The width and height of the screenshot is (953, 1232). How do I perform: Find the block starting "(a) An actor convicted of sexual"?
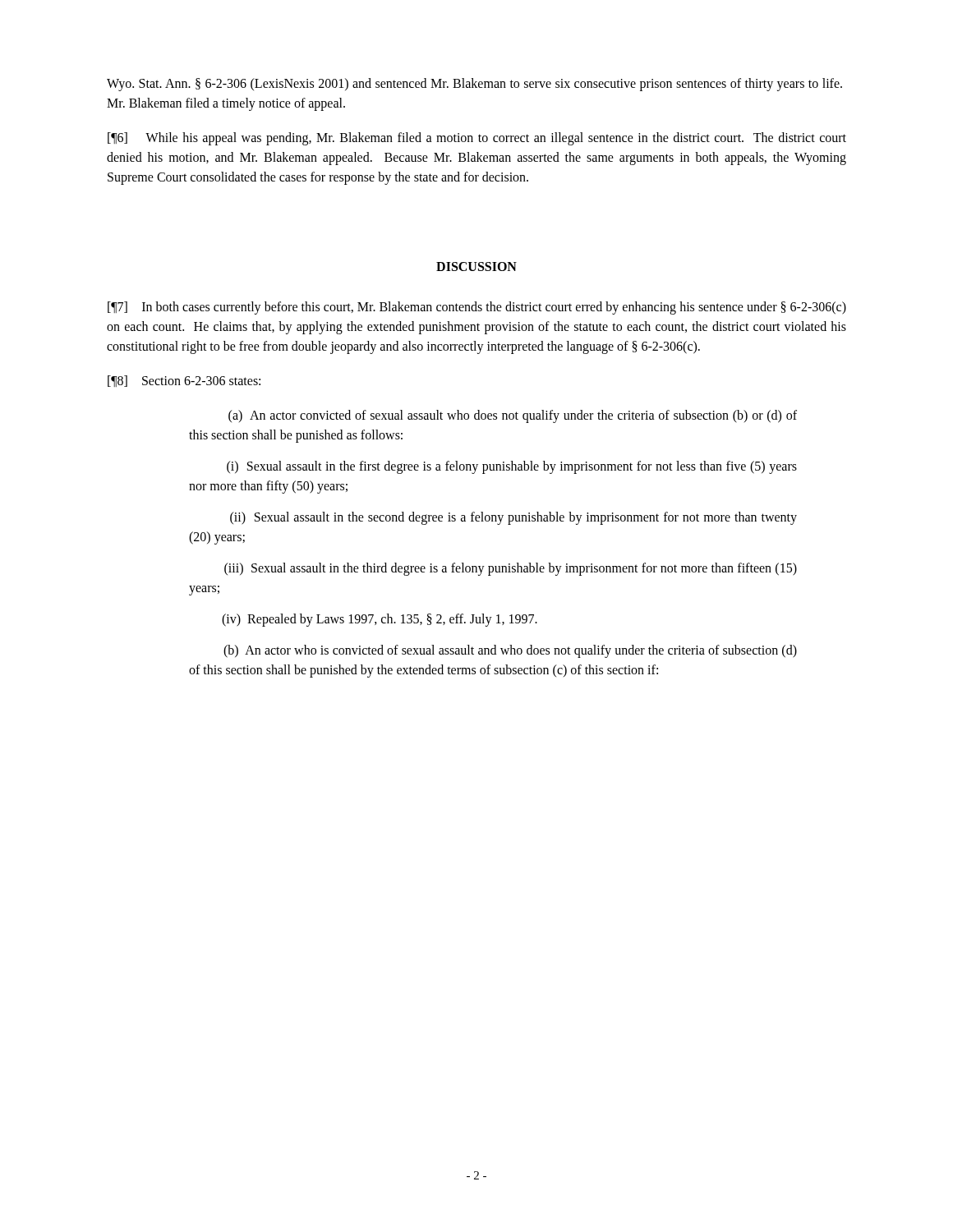coord(493,425)
